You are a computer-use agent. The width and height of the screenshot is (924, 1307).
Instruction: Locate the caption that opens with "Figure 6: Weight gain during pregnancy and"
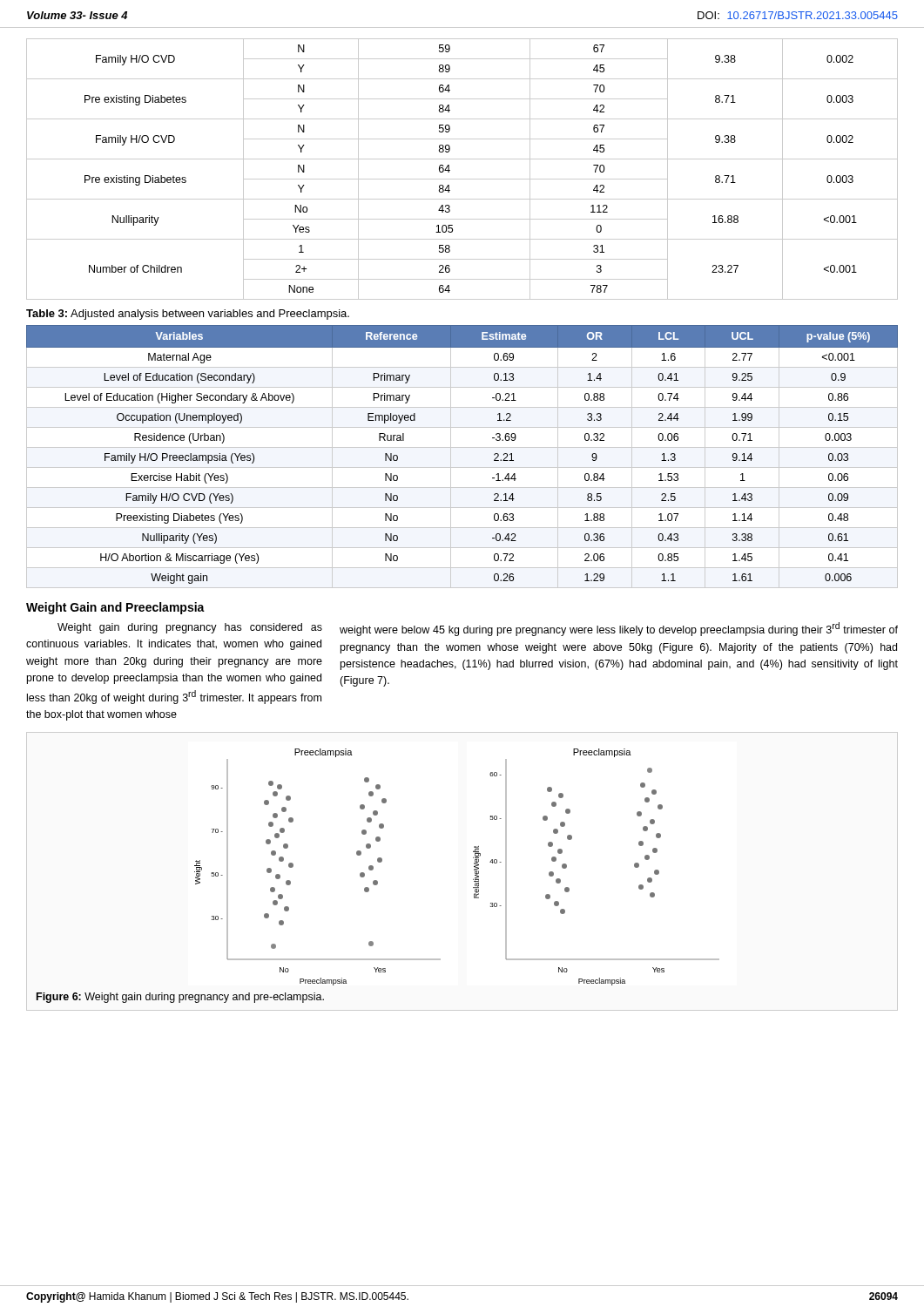(180, 997)
